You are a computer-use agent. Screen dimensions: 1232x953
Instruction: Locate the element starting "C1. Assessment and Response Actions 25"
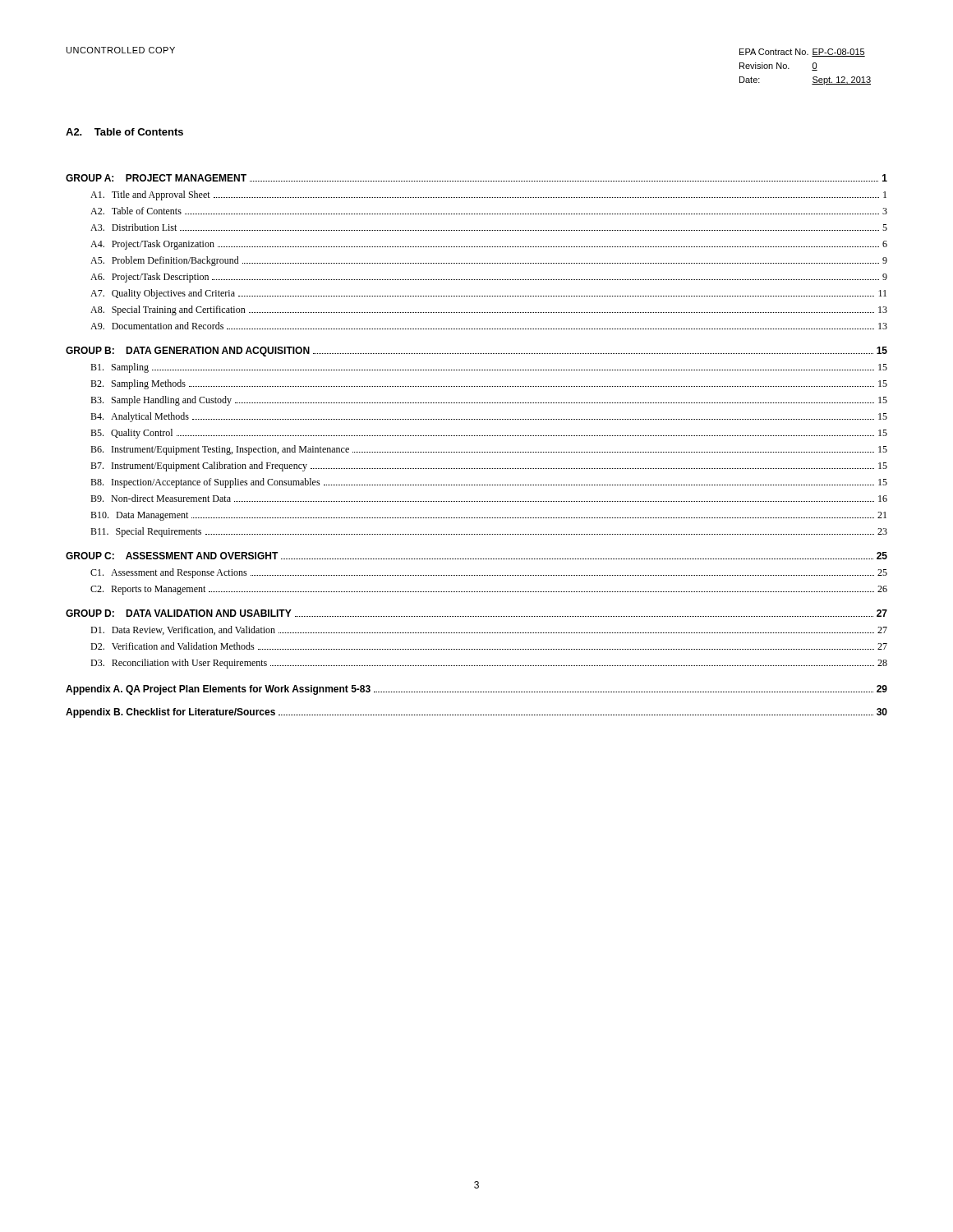coord(476,573)
